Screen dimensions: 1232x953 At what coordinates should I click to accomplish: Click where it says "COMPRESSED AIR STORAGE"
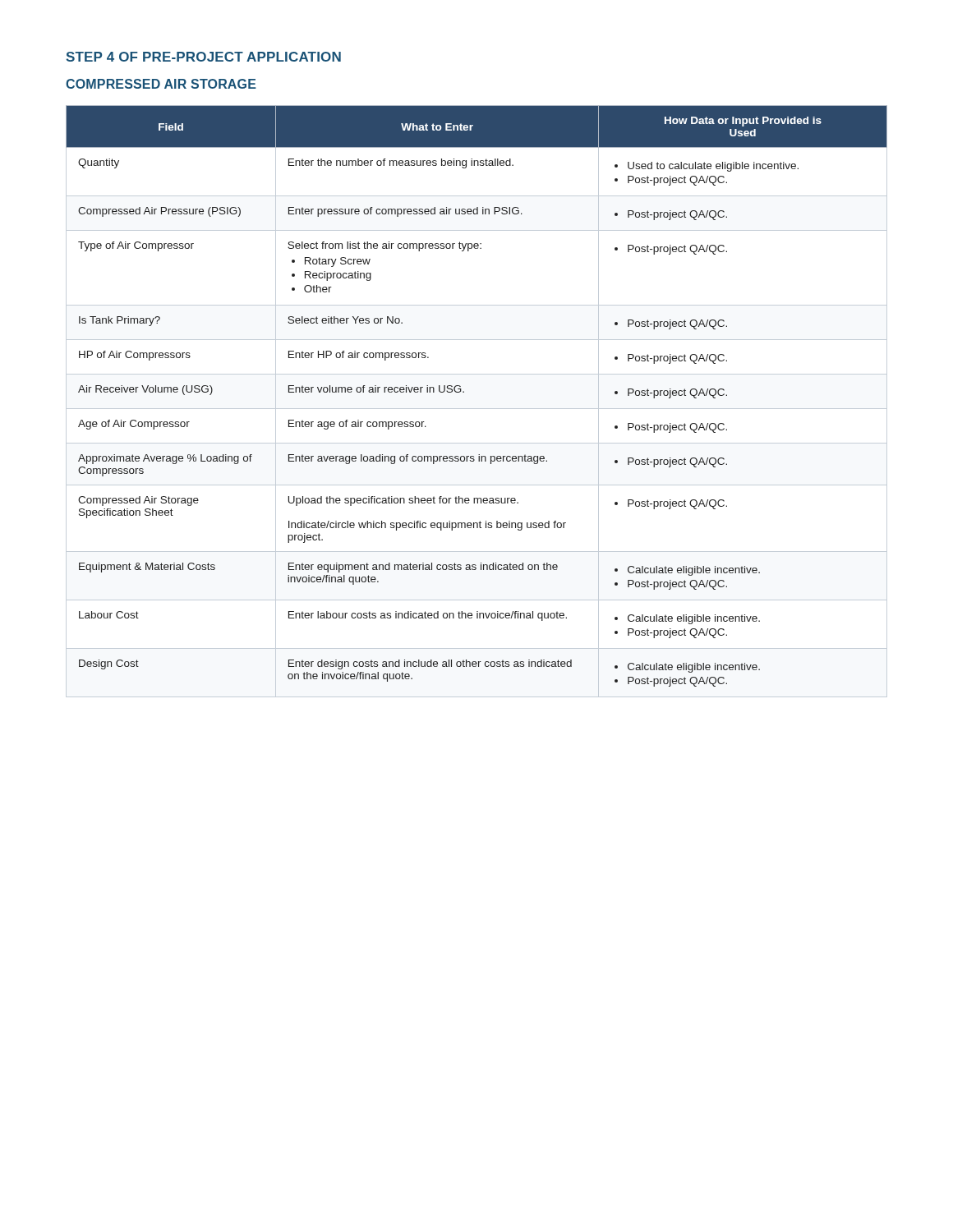[161, 84]
